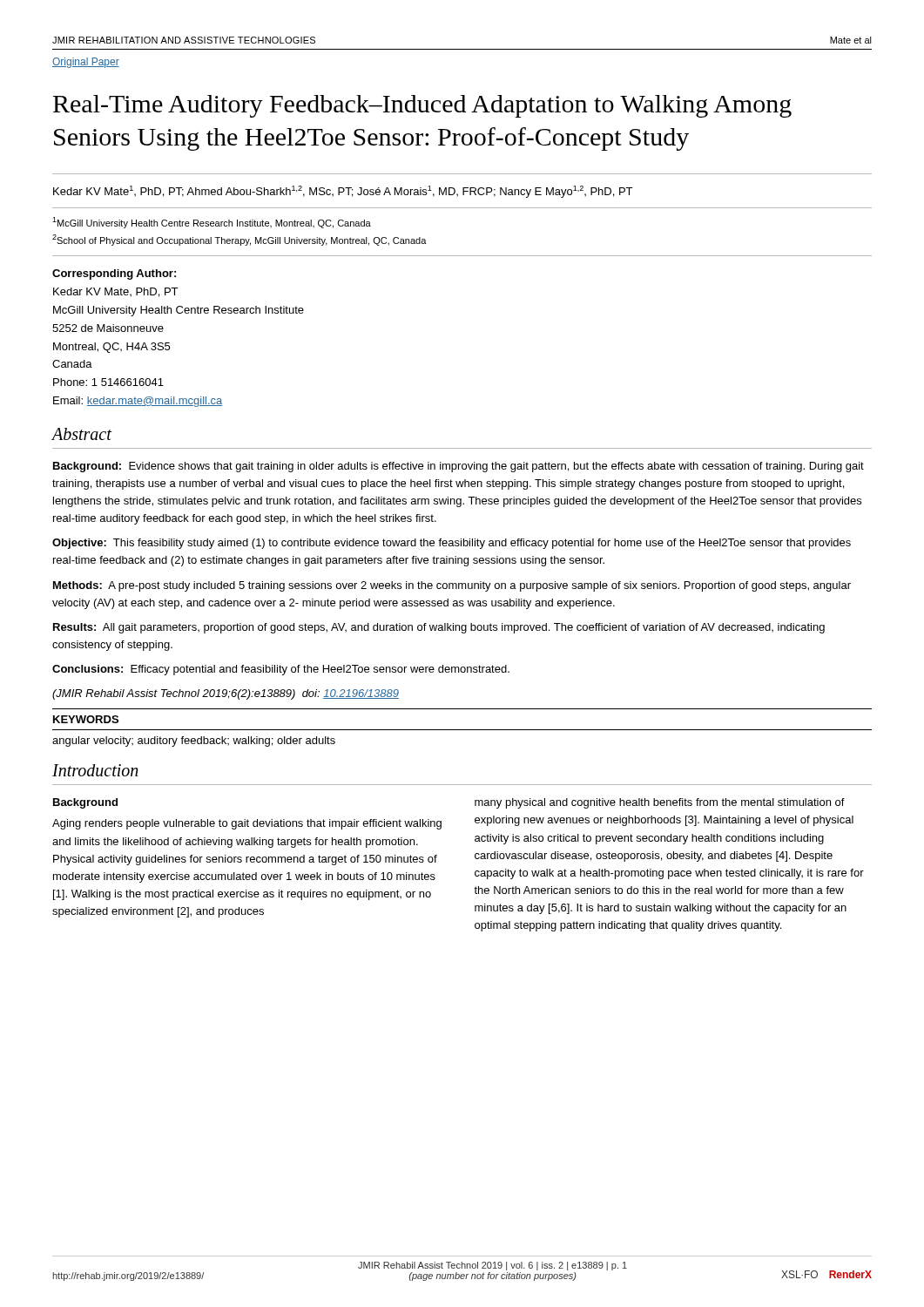
Task: Click on the passage starting "Real-Time Auditory Feedback–Induced"
Action: pyautogui.click(x=462, y=120)
